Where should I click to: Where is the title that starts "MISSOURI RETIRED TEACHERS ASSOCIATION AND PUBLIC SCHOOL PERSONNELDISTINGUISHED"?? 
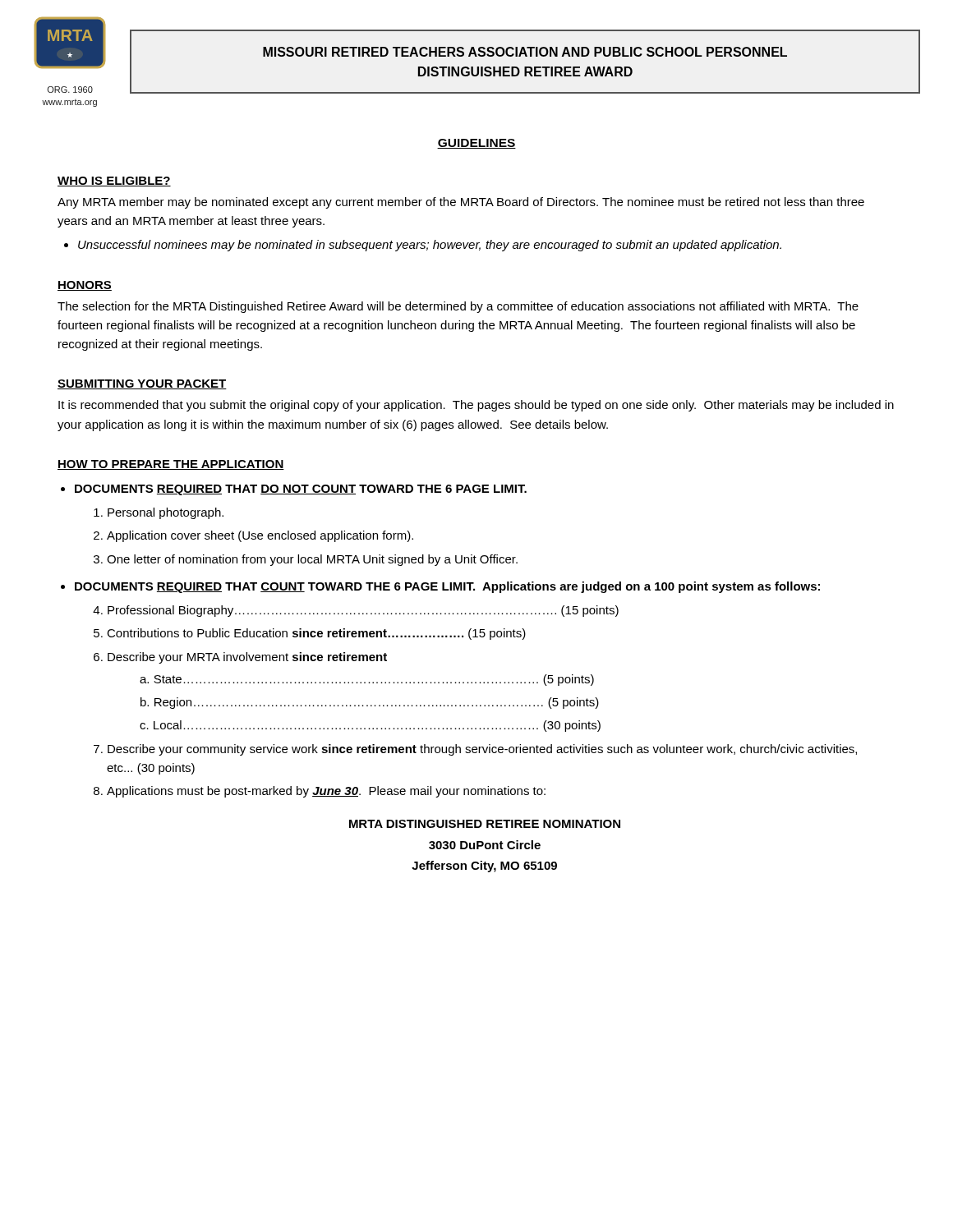click(x=525, y=63)
